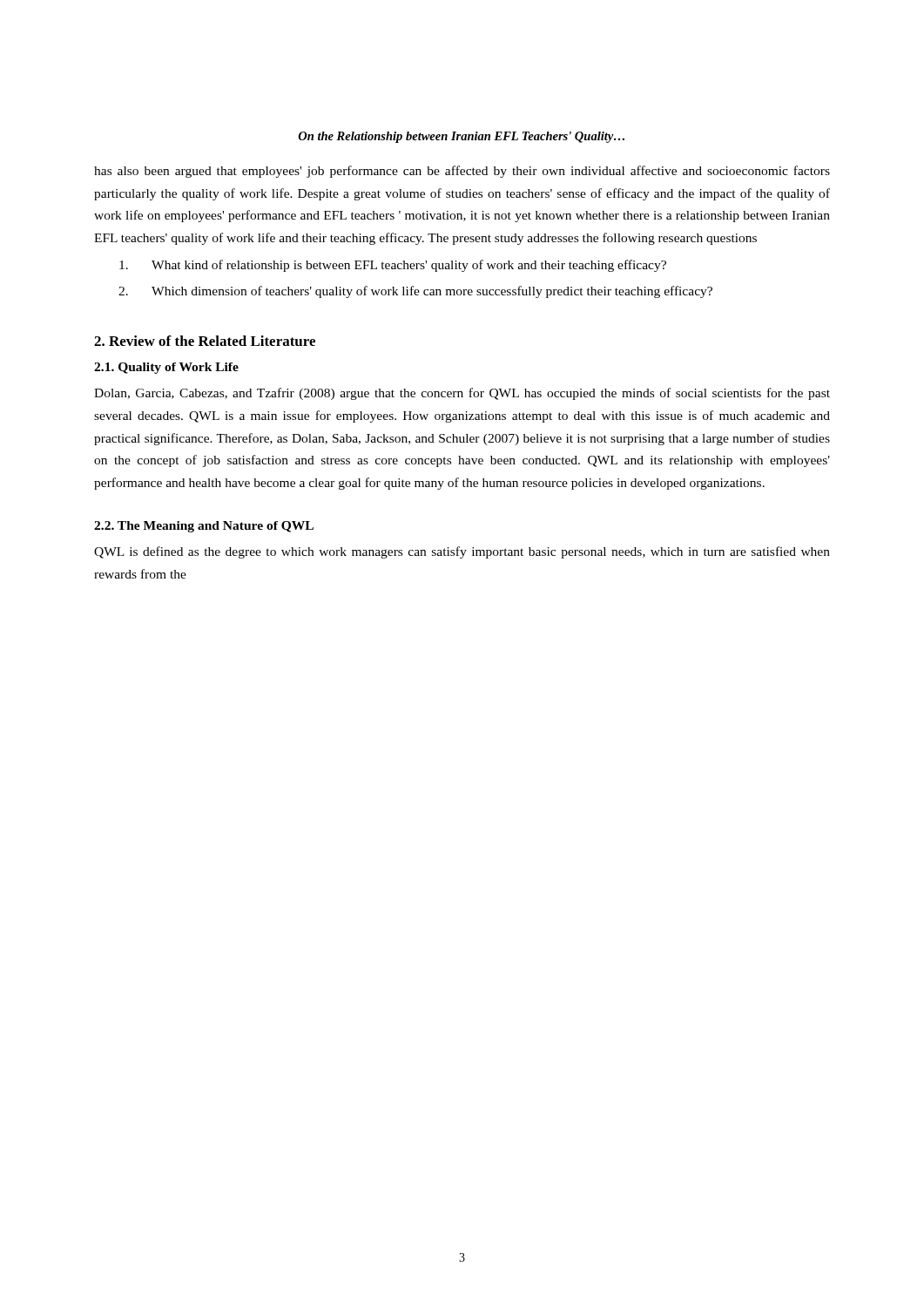This screenshot has height=1307, width=924.
Task: Find the element starting "2. Which dimension of"
Action: [462, 291]
